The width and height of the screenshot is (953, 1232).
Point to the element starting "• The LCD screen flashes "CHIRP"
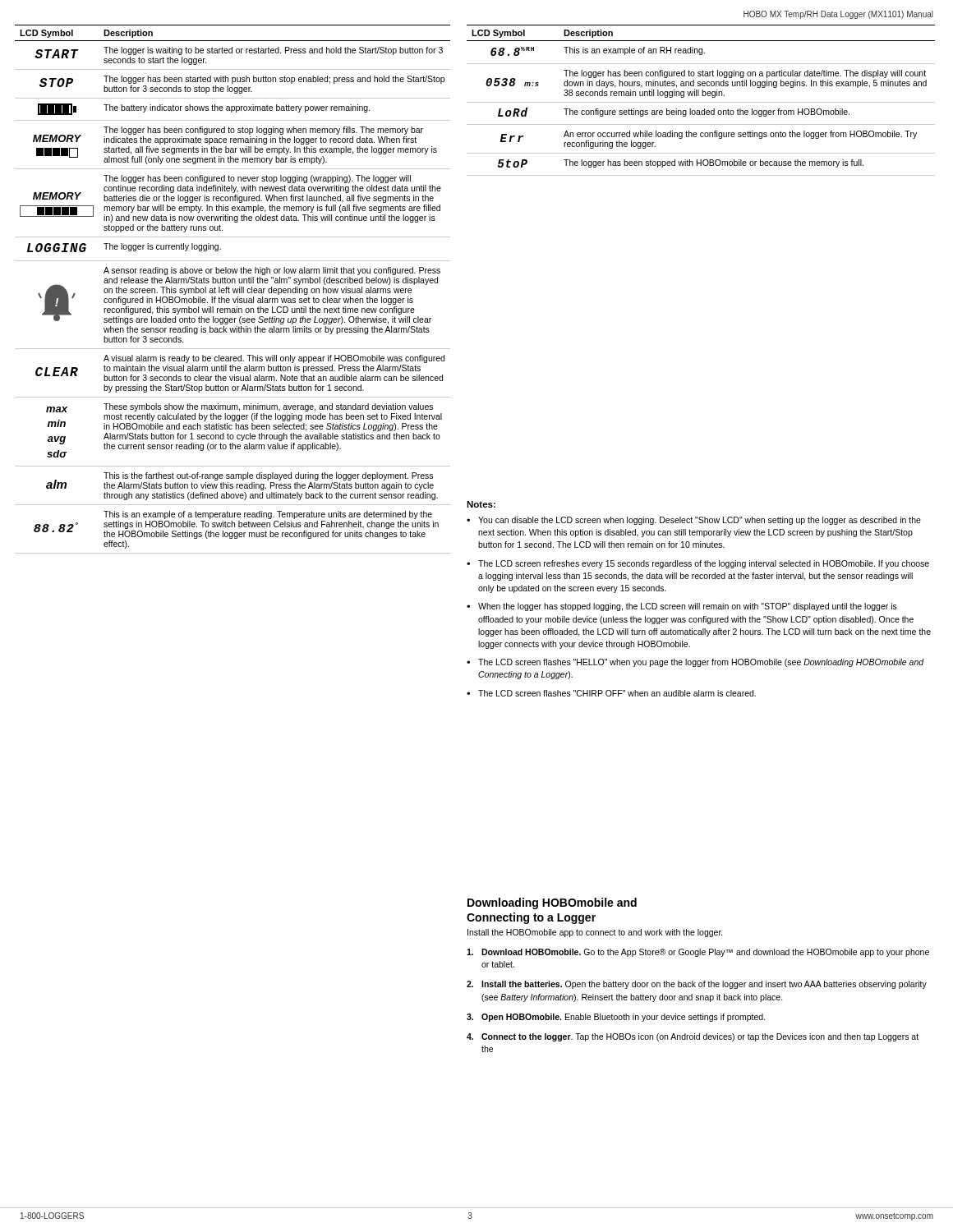coord(612,694)
